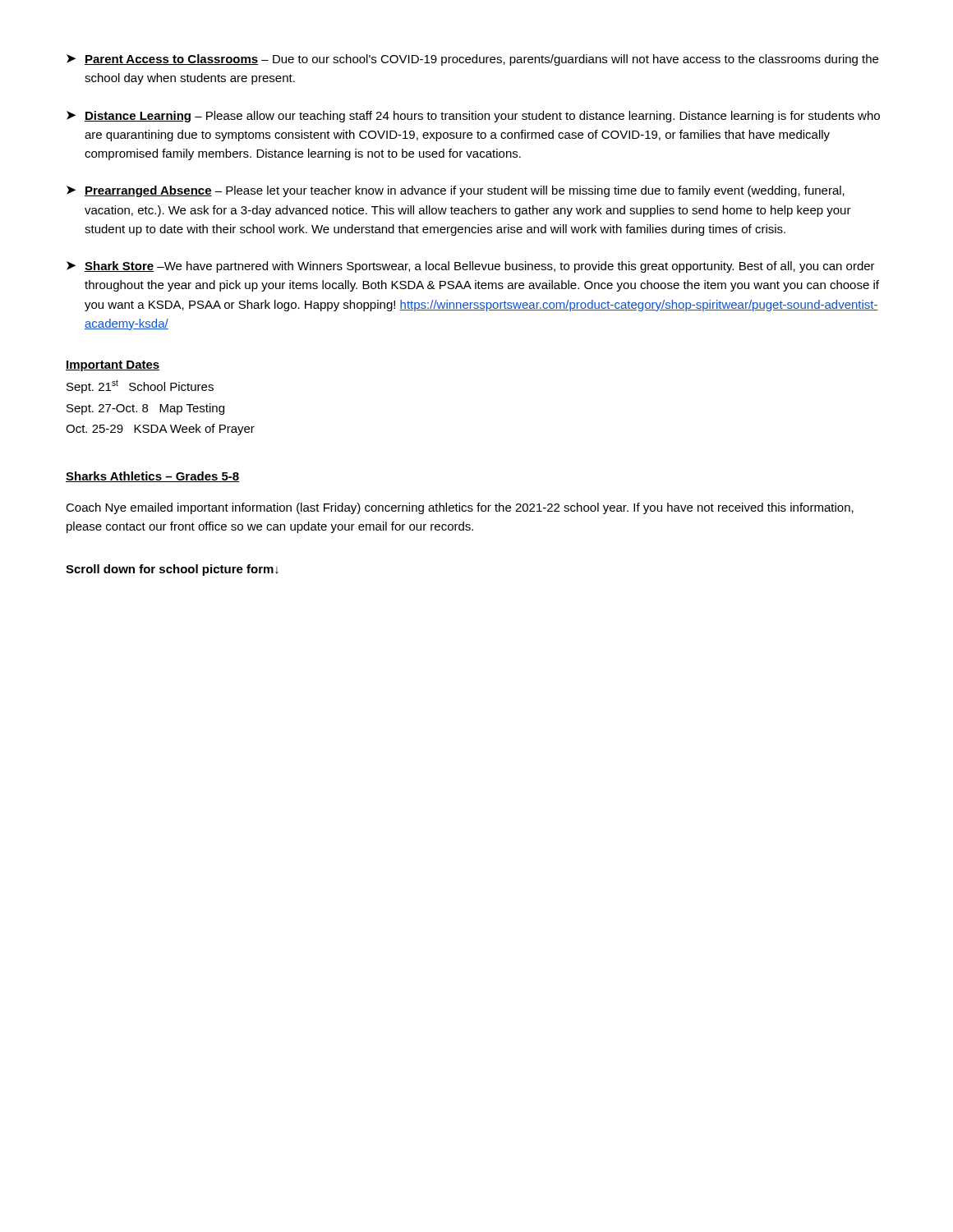Locate the text block containing "Sept. 21st School"
Image resolution: width=953 pixels, height=1232 pixels.
(160, 407)
